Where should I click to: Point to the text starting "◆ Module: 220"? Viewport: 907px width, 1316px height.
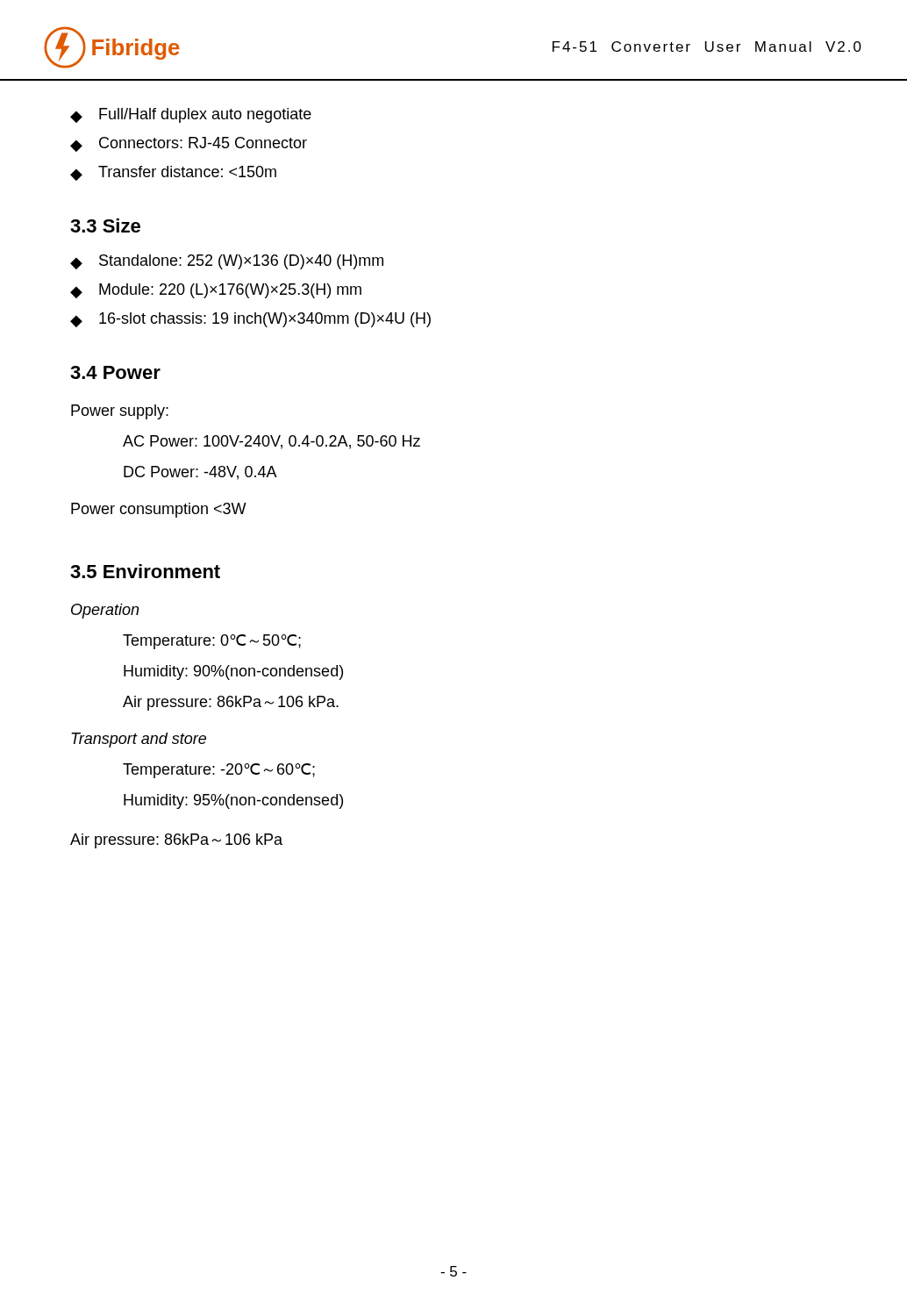pyautogui.click(x=216, y=291)
